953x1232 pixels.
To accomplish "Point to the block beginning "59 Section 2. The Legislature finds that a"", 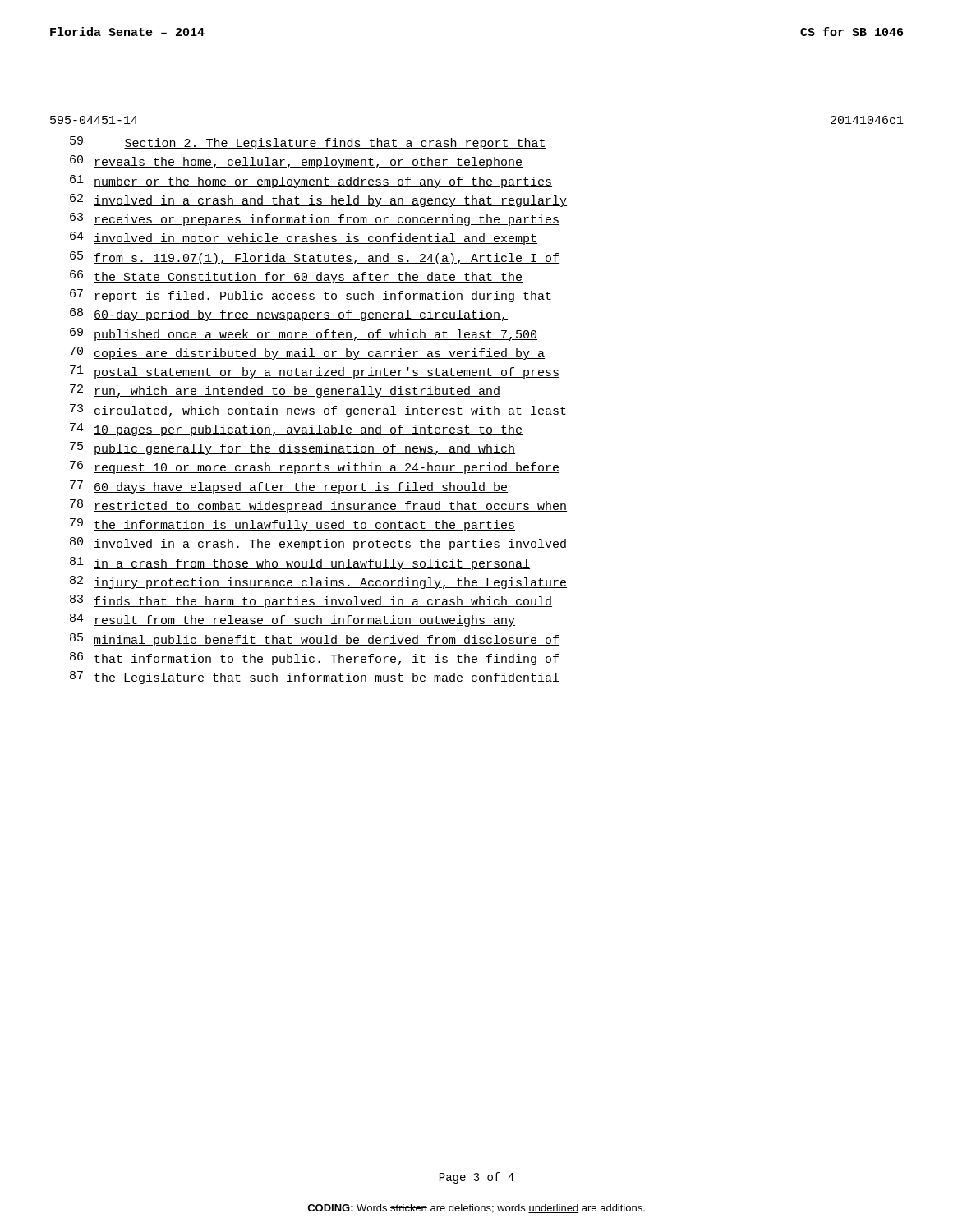I will point(476,144).
